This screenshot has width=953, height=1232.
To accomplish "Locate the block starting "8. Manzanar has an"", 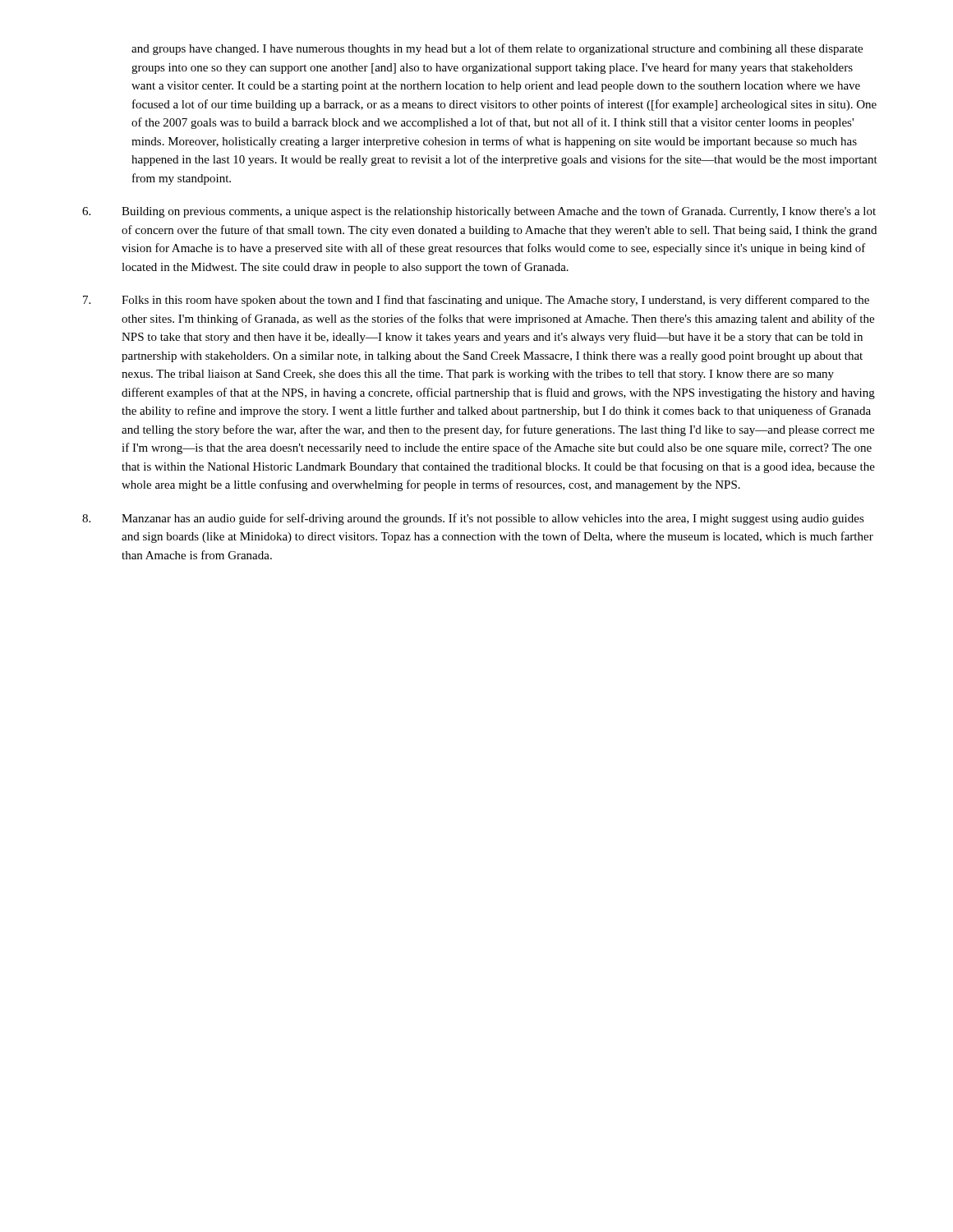I will (x=481, y=537).
